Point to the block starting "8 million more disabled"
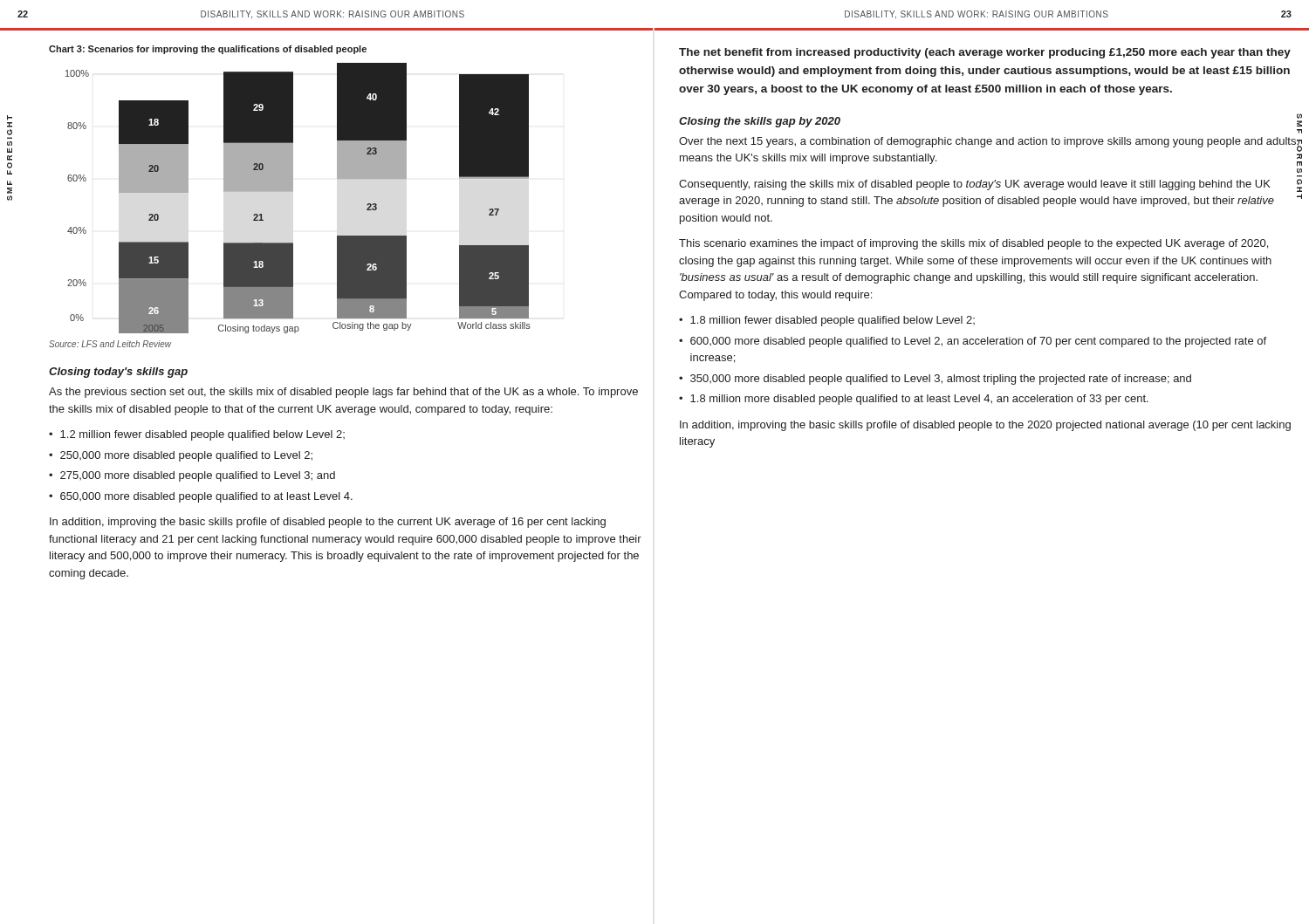The image size is (1309, 924). [999, 399]
